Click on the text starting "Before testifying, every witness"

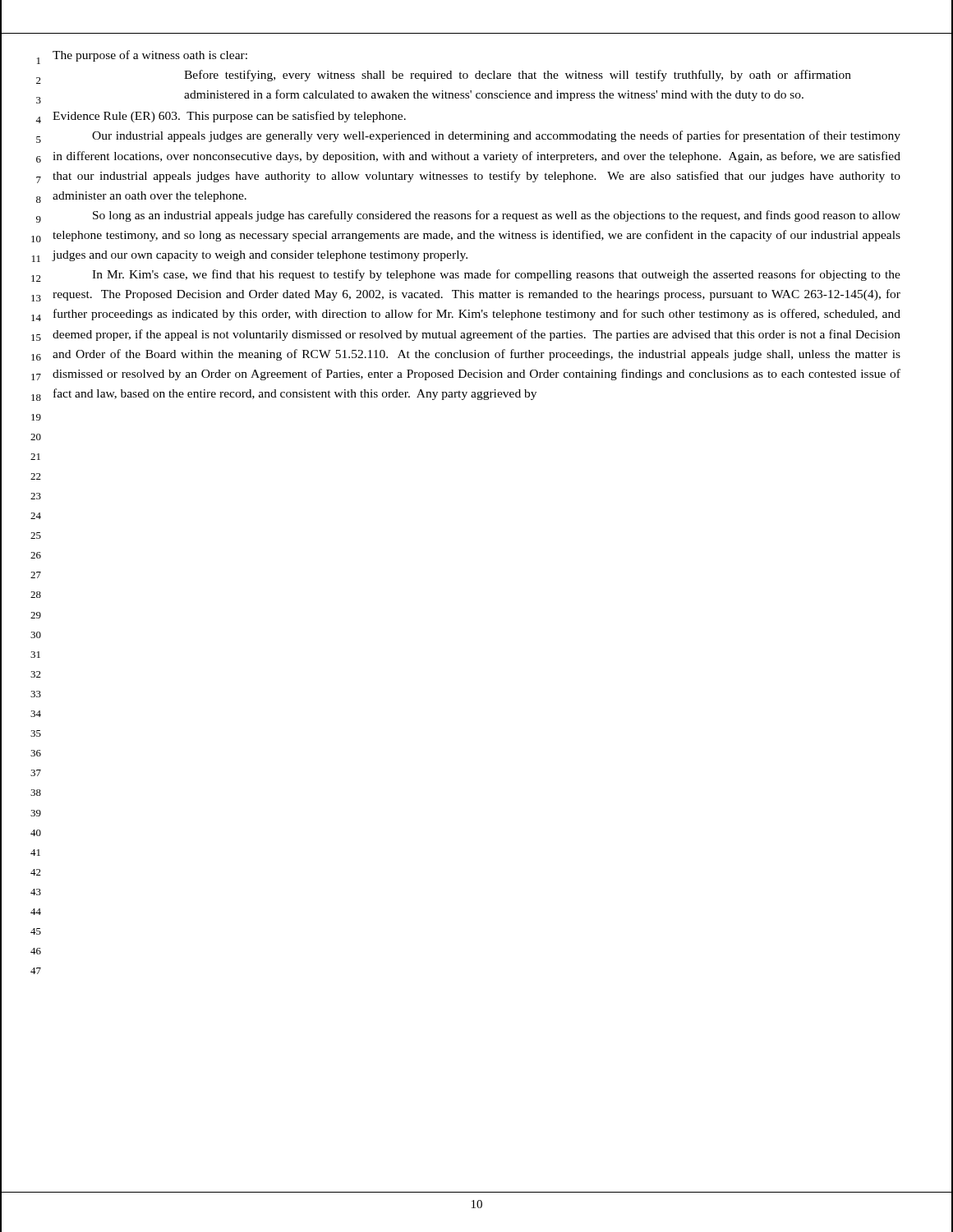pyautogui.click(x=518, y=84)
